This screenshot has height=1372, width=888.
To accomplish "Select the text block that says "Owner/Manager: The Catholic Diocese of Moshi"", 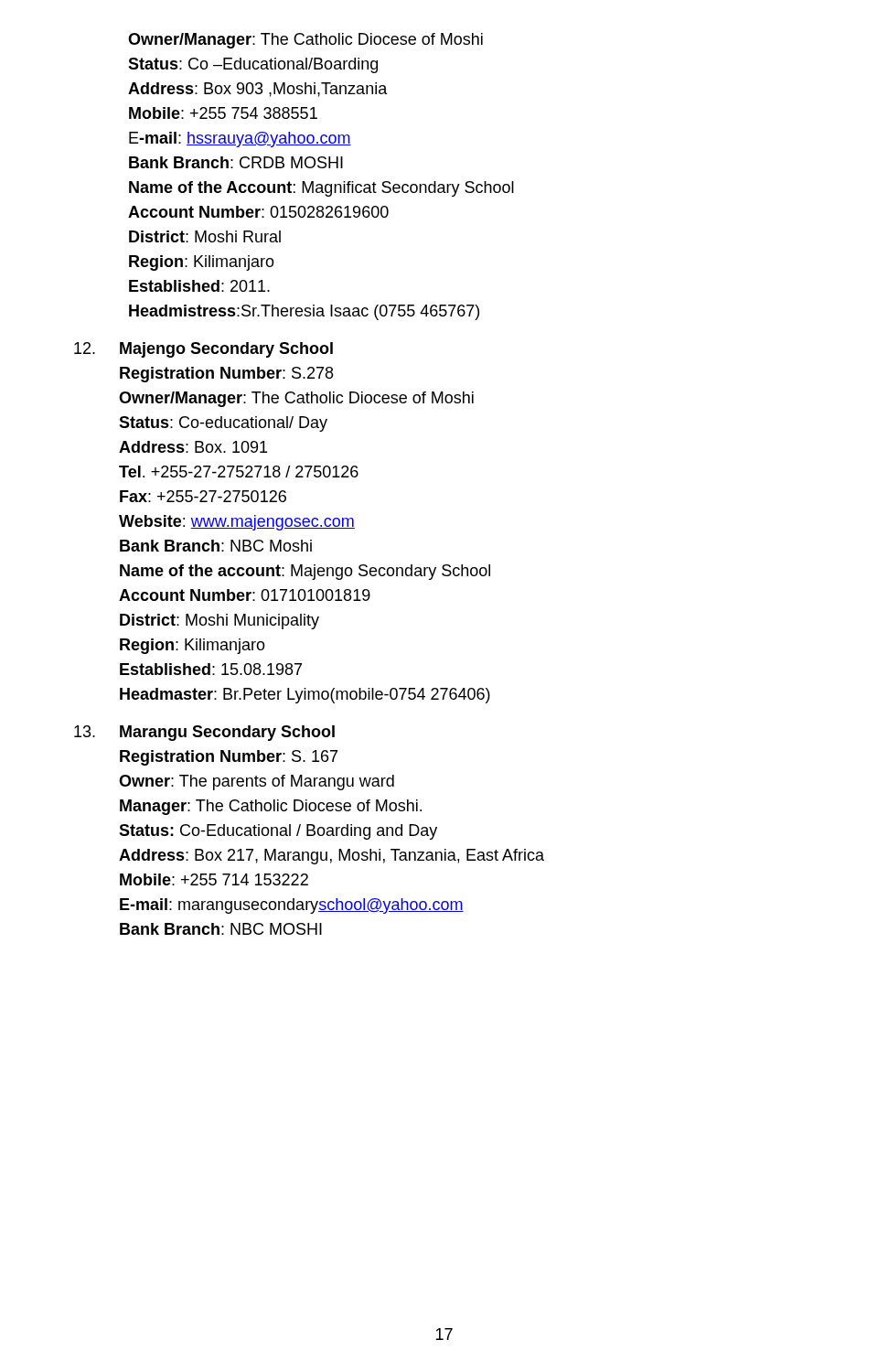I will (x=321, y=175).
